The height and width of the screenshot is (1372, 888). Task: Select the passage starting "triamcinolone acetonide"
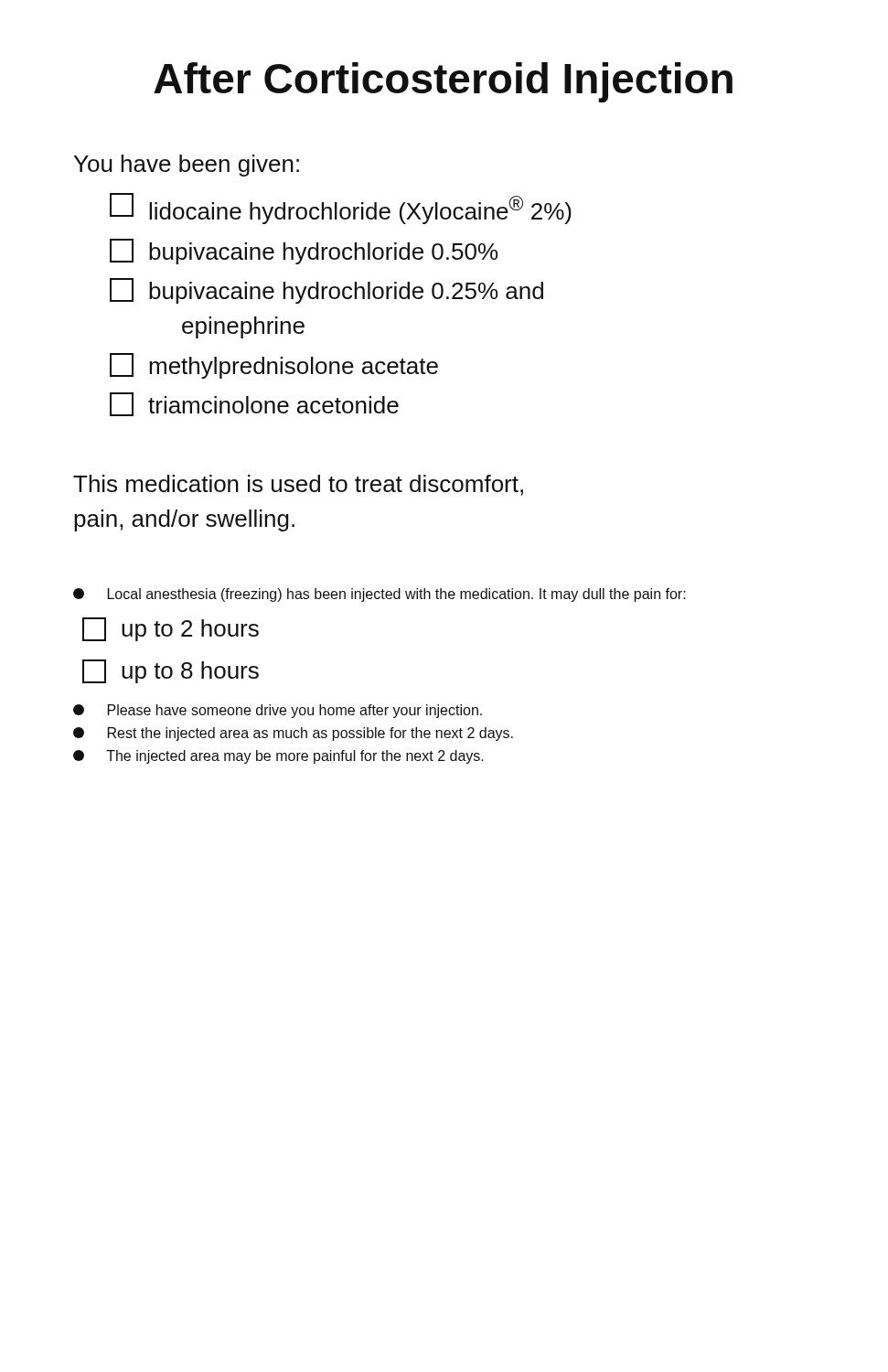[254, 404]
